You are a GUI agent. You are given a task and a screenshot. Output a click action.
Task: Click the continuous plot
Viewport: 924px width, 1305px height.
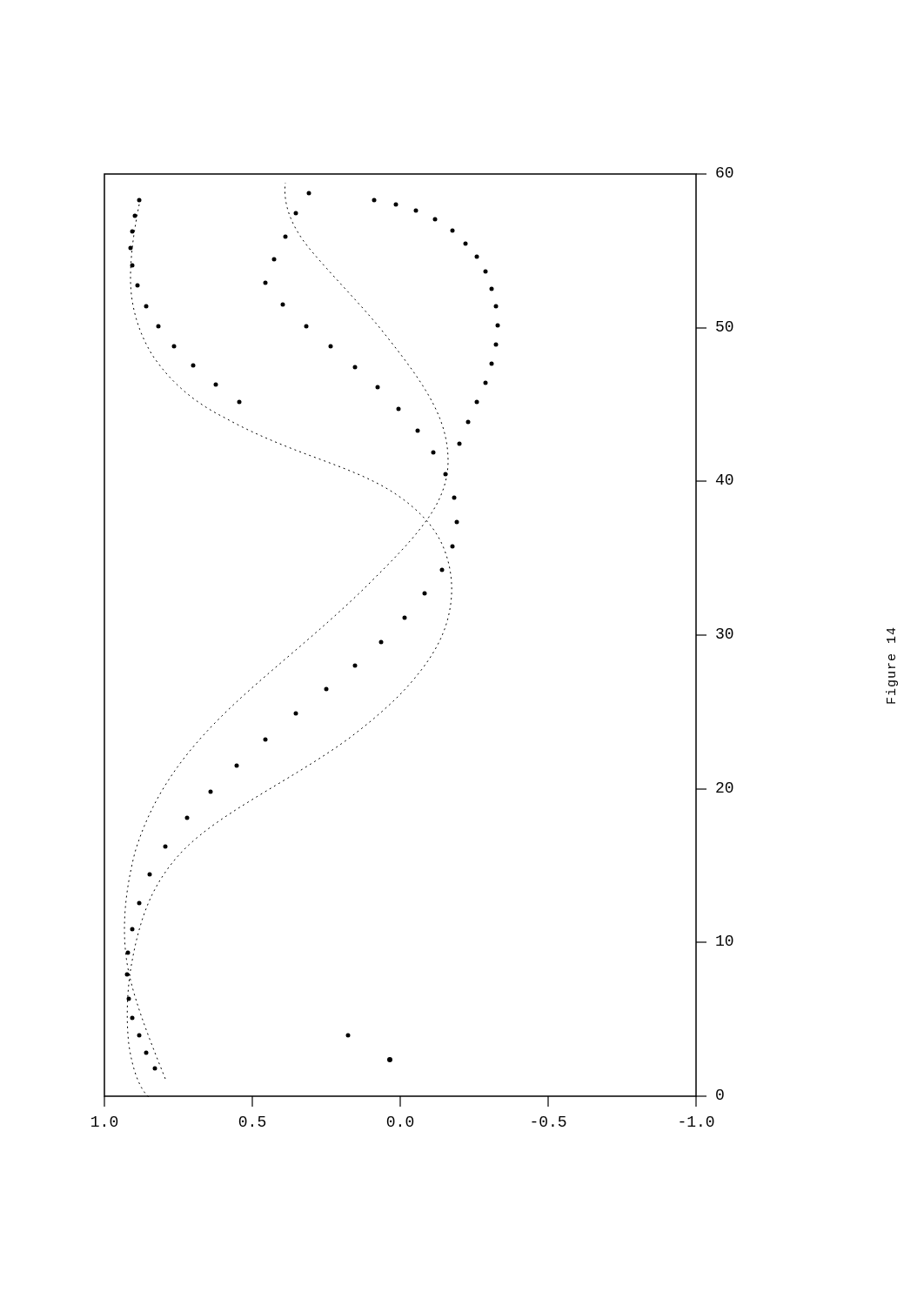[x=426, y=657]
